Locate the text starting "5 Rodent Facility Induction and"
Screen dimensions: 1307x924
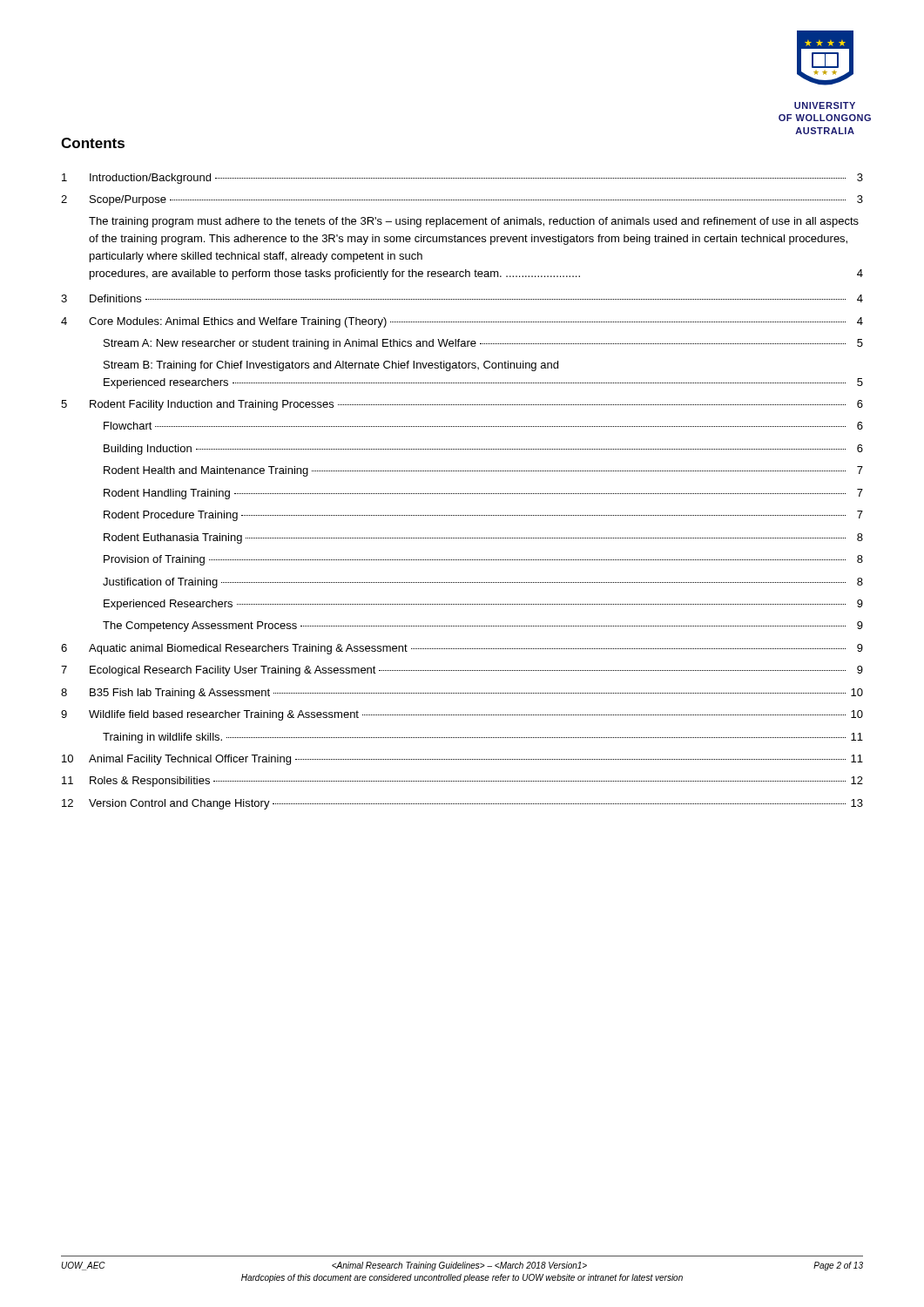[462, 404]
